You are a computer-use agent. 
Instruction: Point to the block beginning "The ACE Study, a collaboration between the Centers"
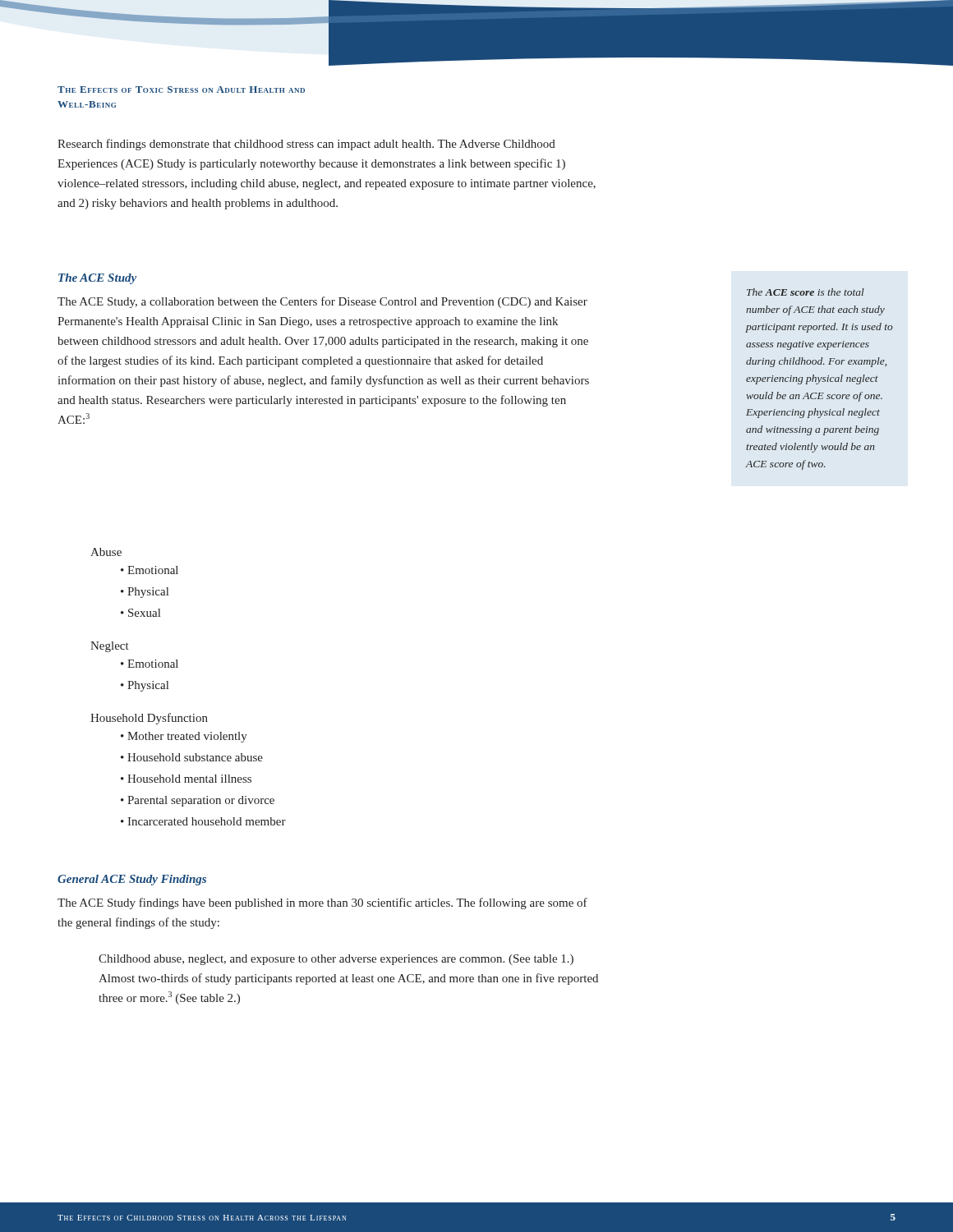pos(327,361)
